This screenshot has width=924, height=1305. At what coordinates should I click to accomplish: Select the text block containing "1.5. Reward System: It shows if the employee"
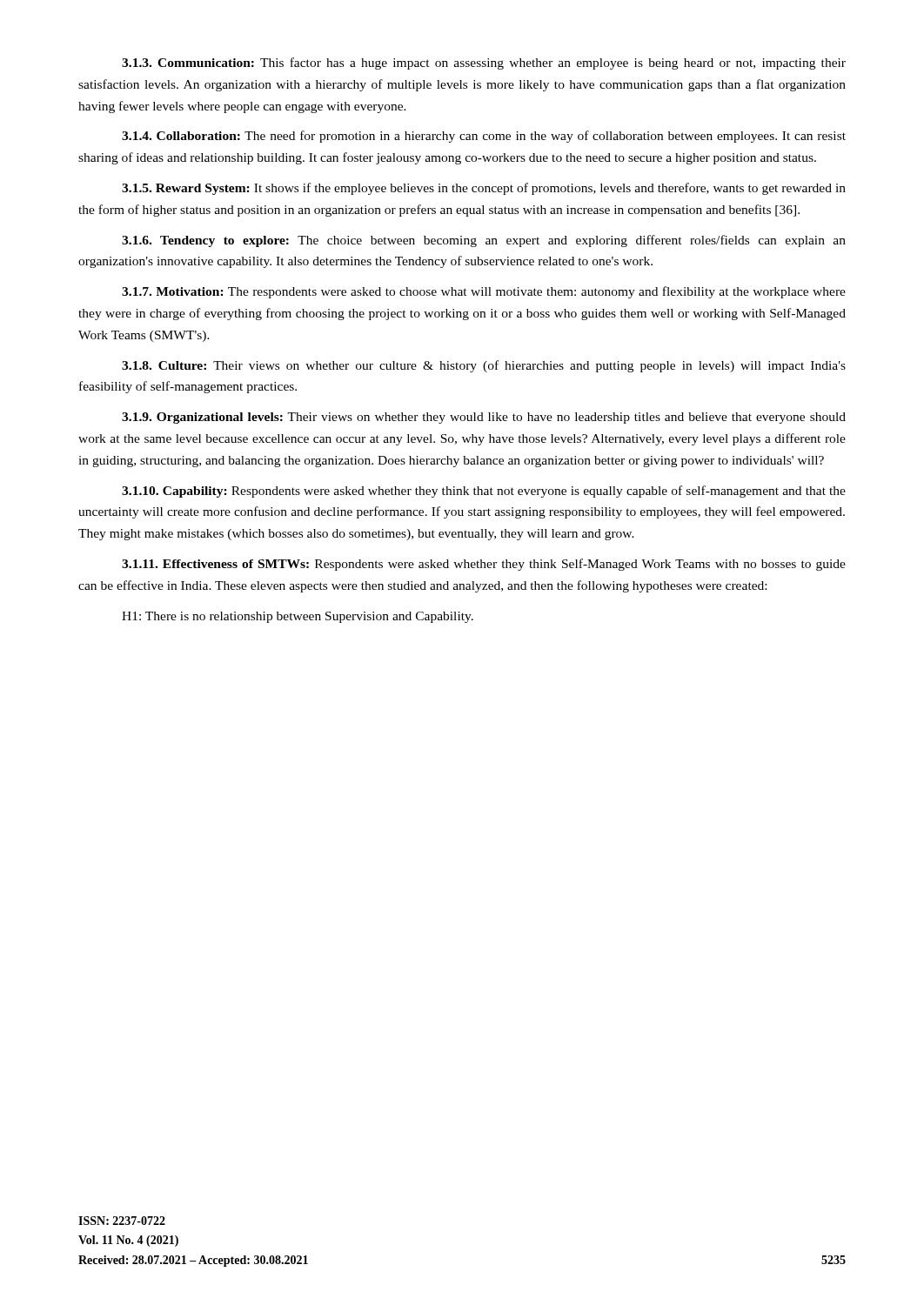462,199
